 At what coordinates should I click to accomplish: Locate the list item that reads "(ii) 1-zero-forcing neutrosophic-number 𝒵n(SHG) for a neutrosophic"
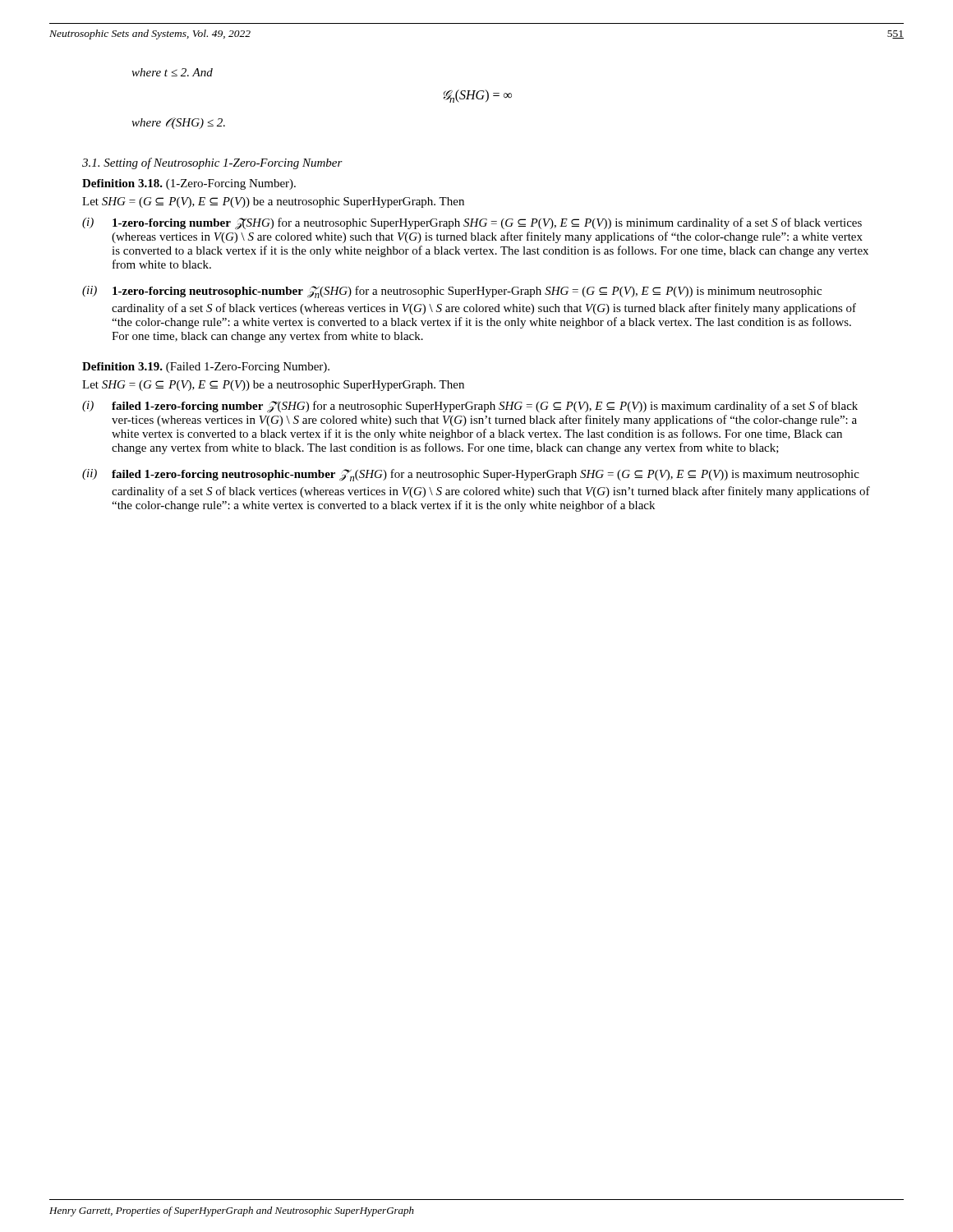476,313
